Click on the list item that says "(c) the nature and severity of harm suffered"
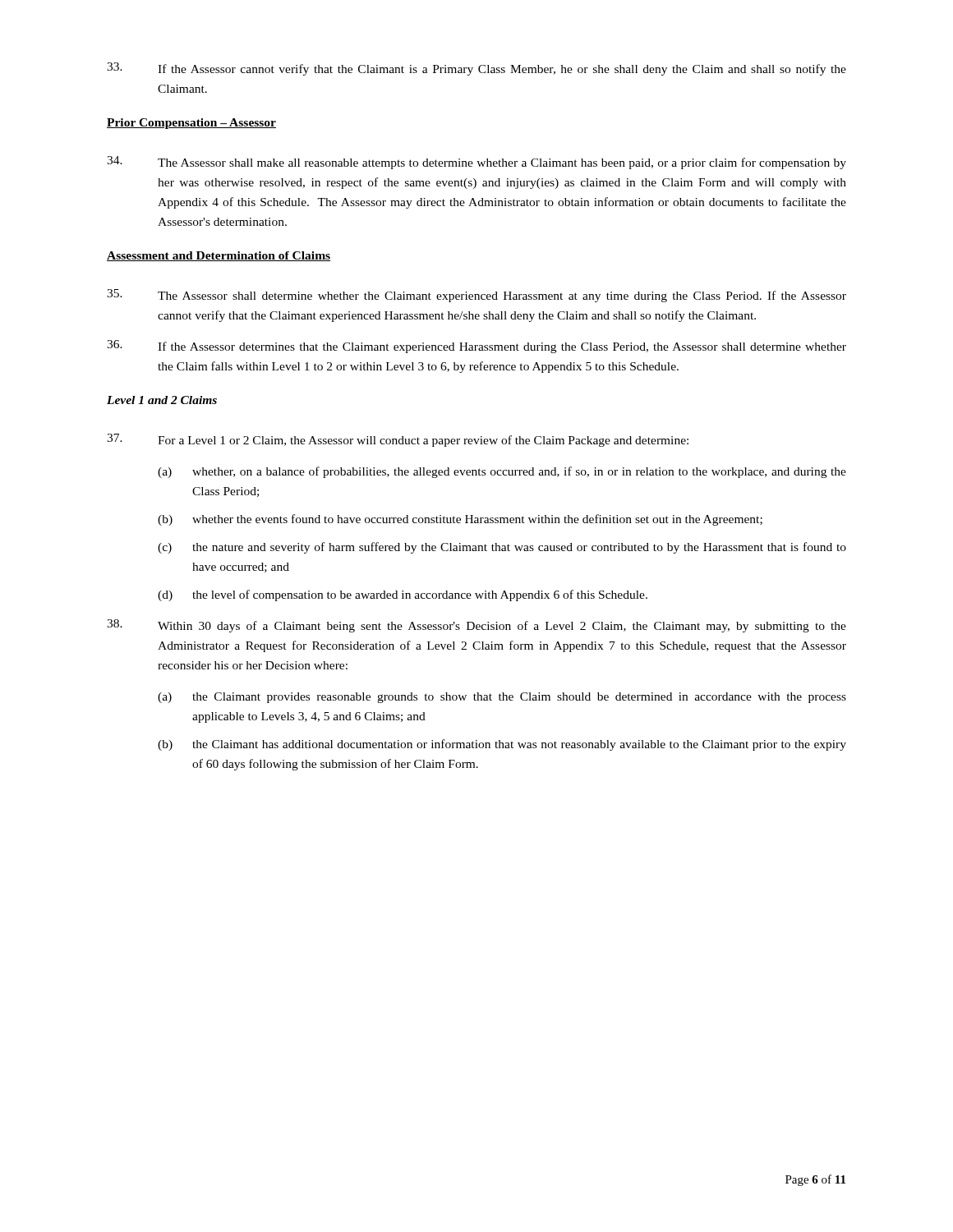Viewport: 953px width, 1232px height. (x=502, y=557)
